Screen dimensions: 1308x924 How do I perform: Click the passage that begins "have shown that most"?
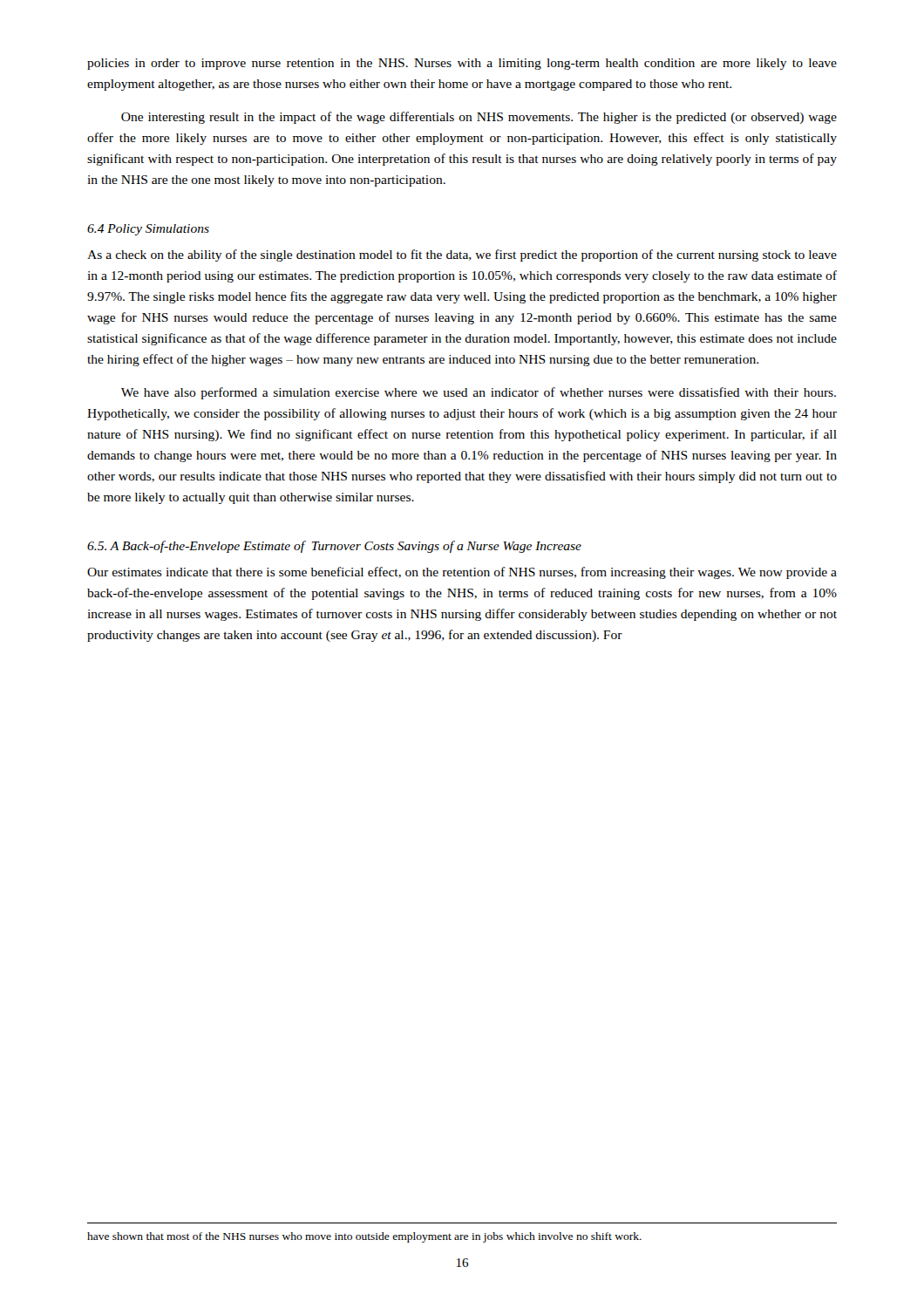coord(364,1236)
